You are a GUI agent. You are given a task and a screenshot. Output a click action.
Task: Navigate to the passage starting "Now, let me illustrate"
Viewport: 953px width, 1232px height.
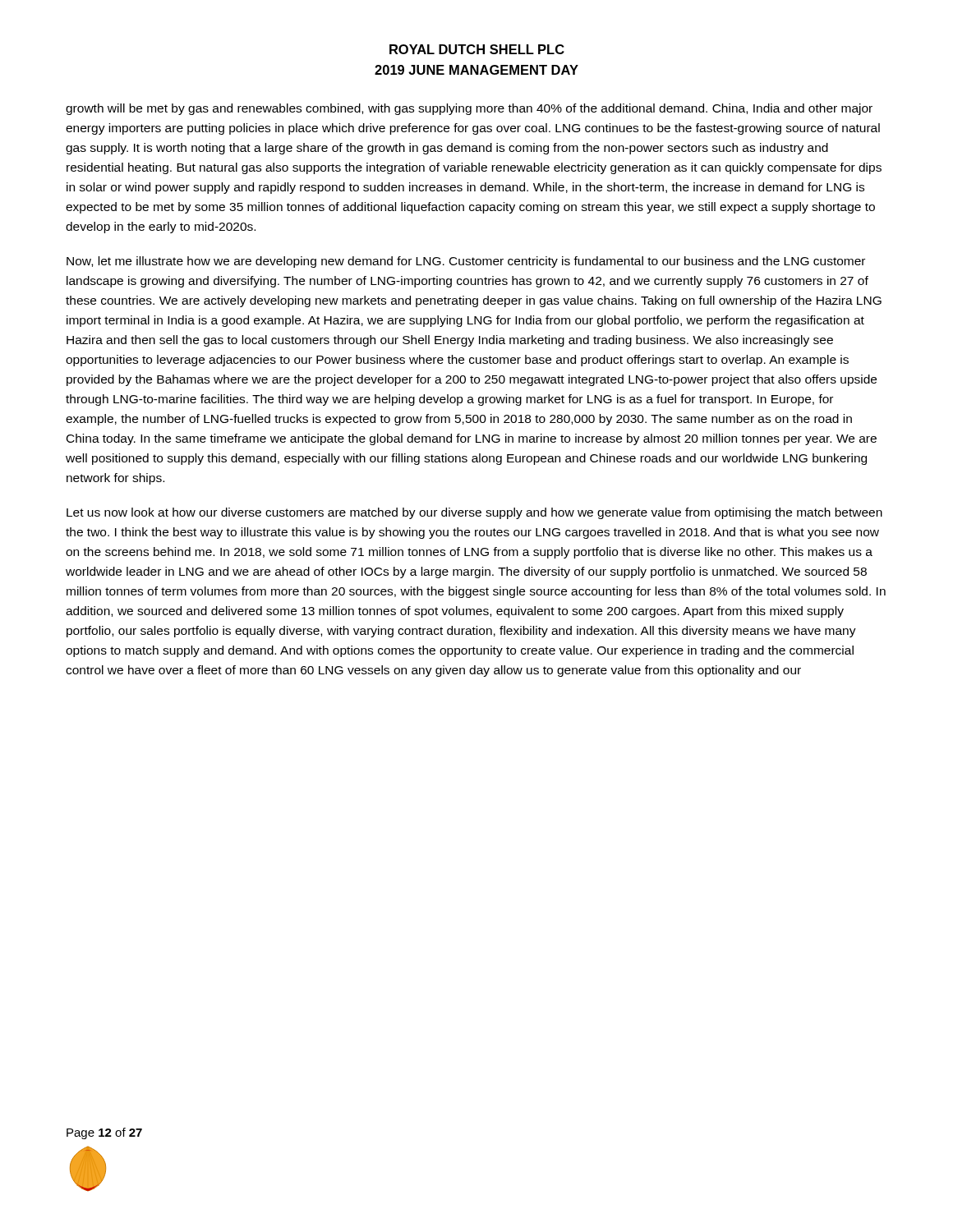pyautogui.click(x=474, y=369)
